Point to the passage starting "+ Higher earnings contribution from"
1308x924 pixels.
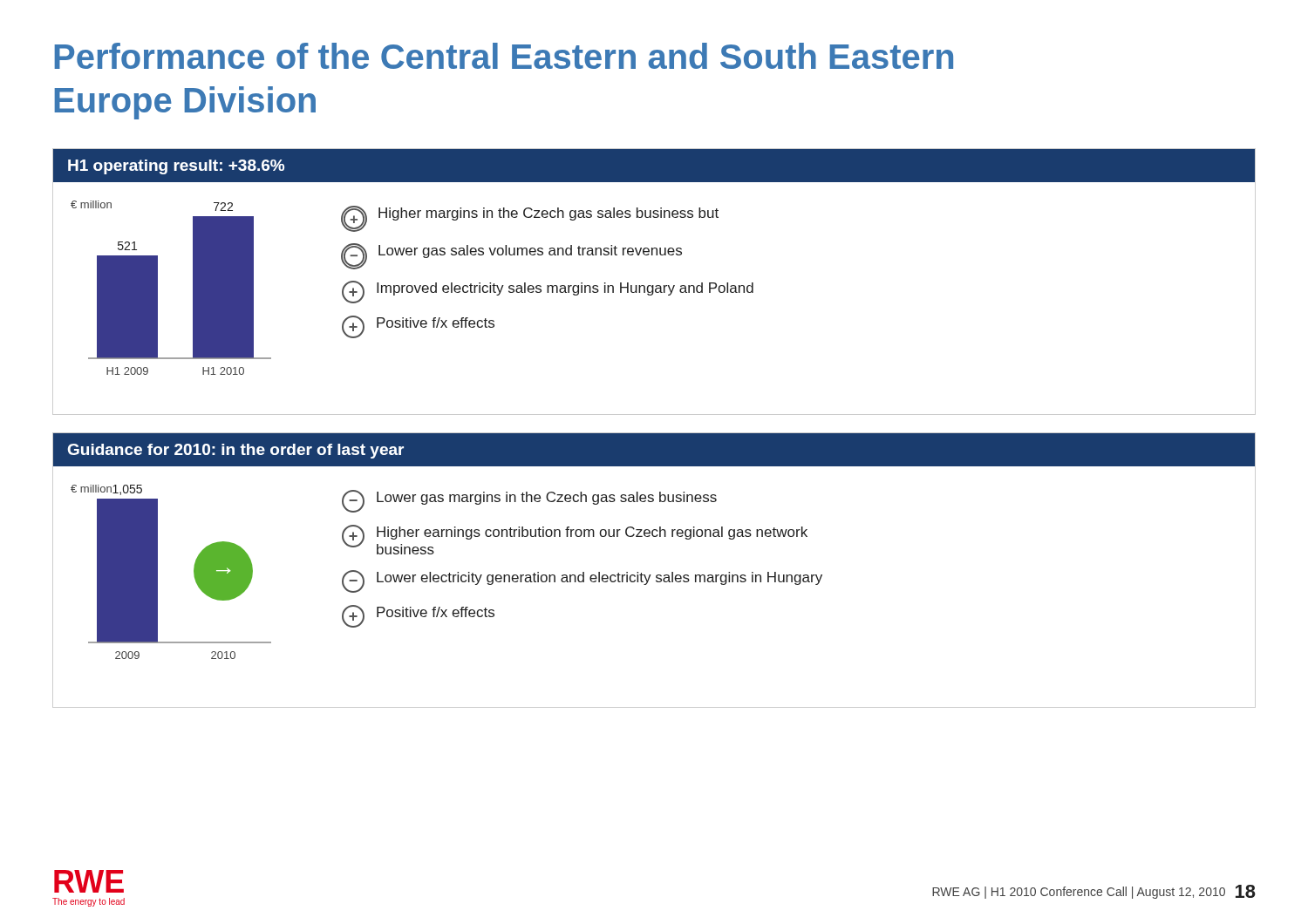pos(574,541)
